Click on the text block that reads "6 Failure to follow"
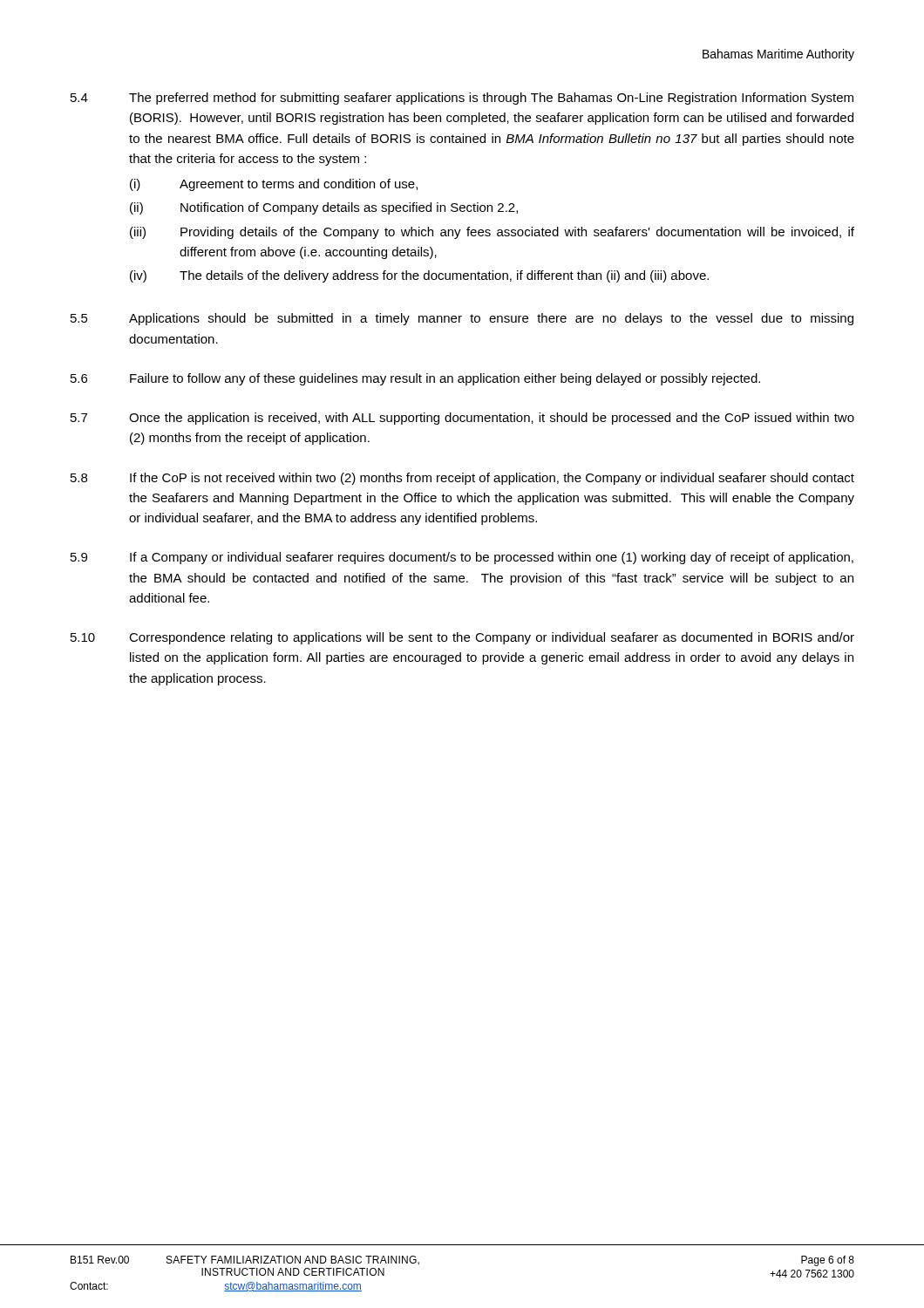Image resolution: width=924 pixels, height=1308 pixels. click(x=462, y=378)
